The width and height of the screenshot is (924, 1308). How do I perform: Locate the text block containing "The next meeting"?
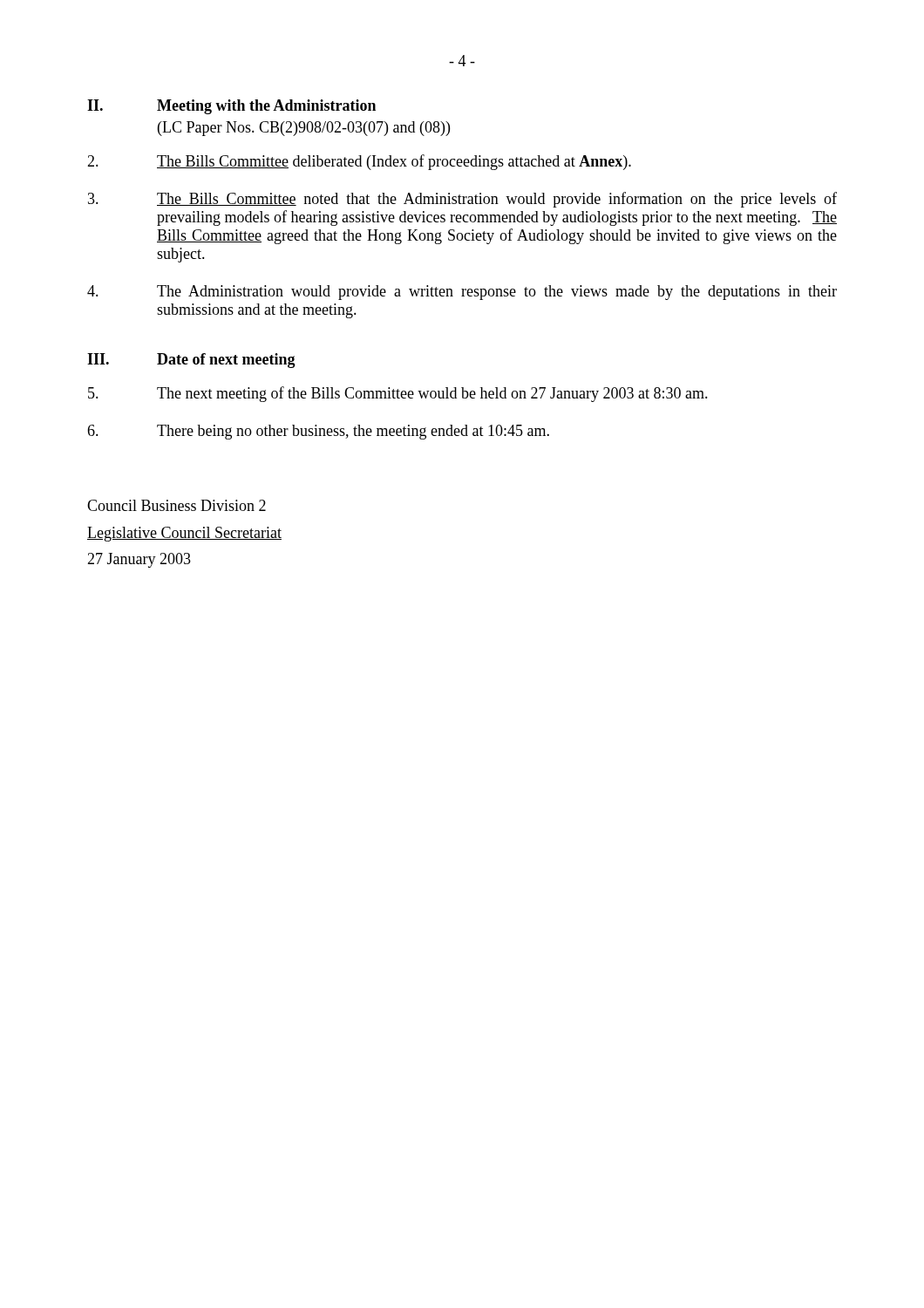(x=462, y=394)
